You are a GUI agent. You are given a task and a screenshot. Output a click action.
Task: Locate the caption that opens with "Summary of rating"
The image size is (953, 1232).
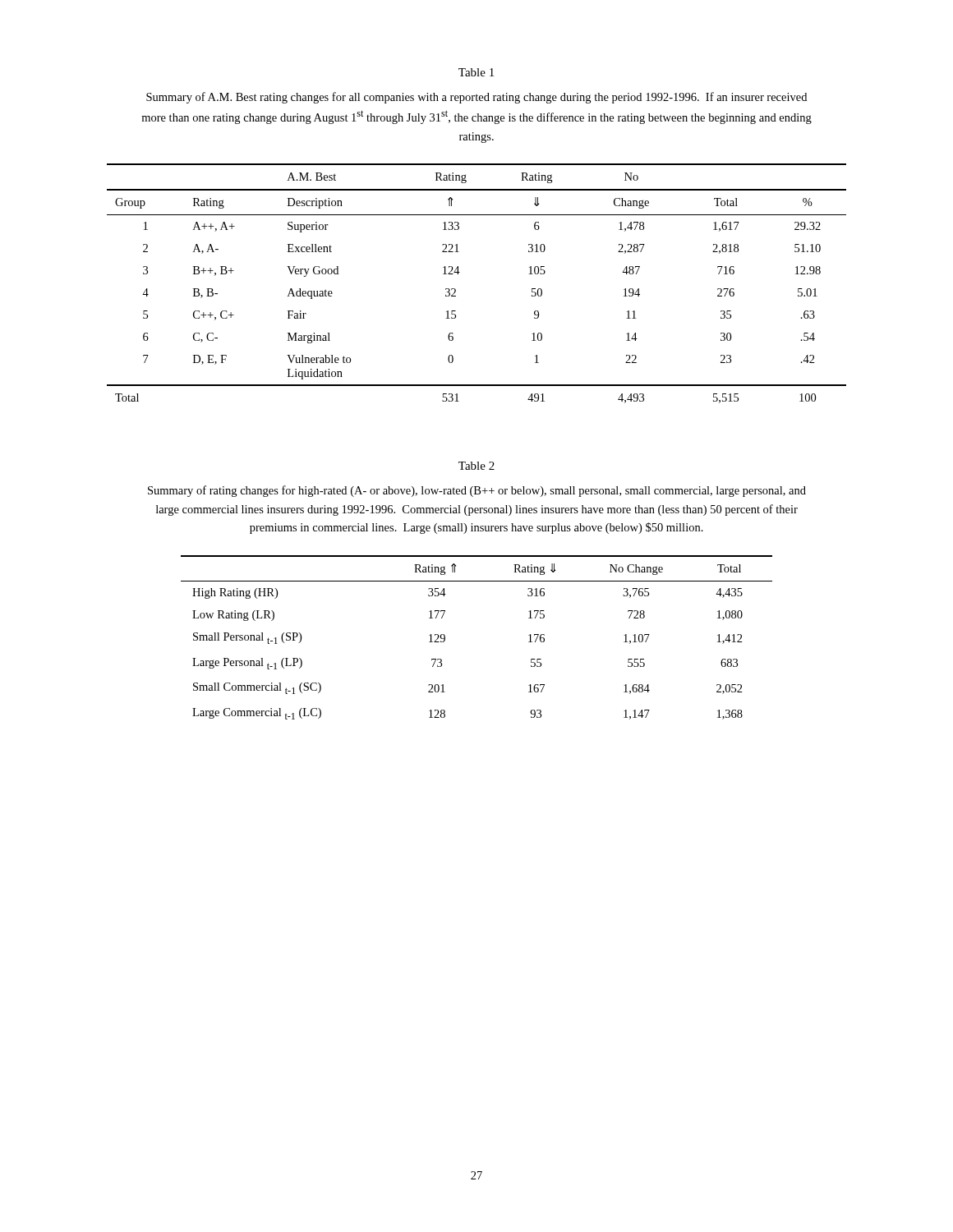(x=476, y=509)
